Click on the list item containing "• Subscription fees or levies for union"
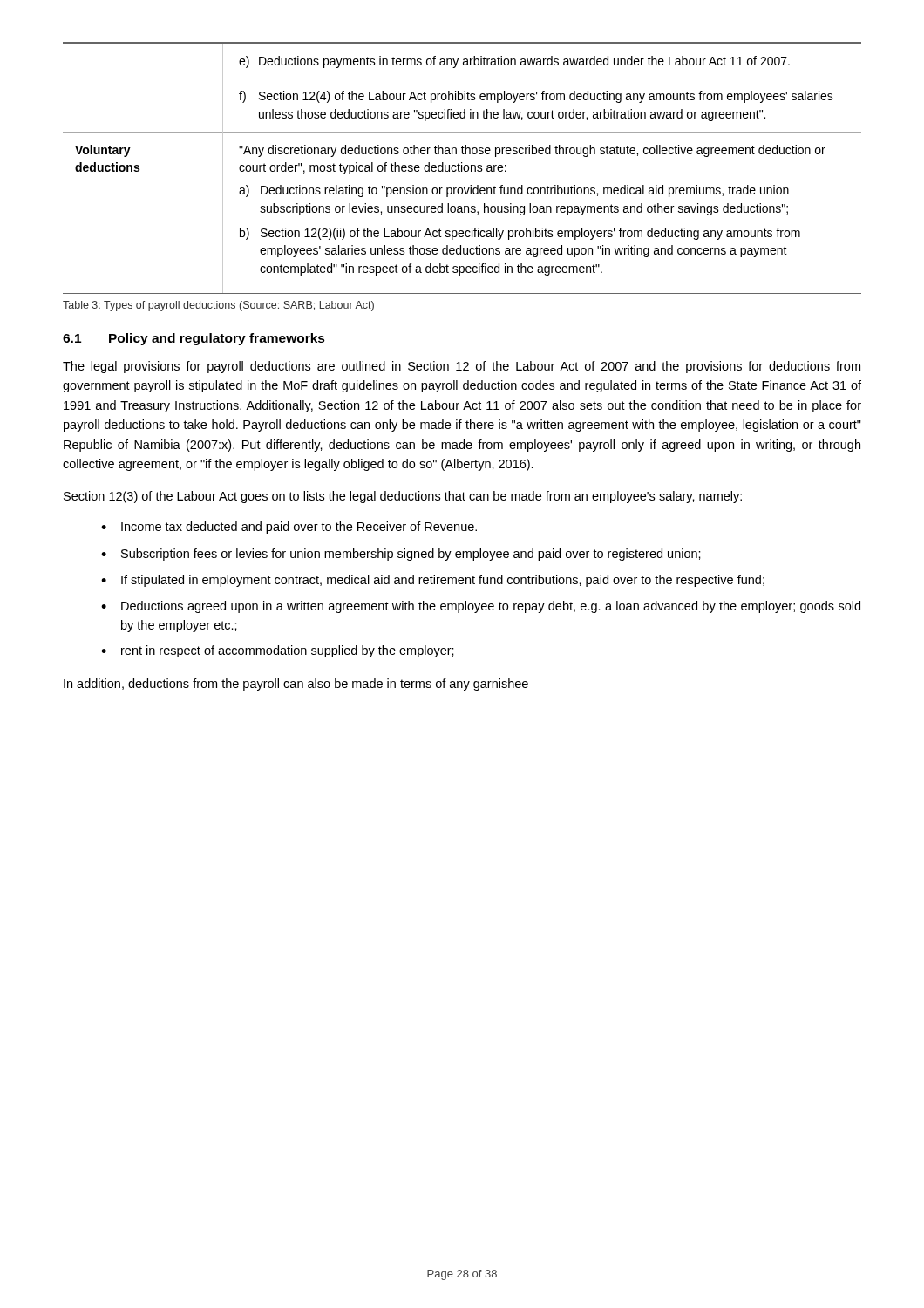The width and height of the screenshot is (924, 1308). pos(479,555)
